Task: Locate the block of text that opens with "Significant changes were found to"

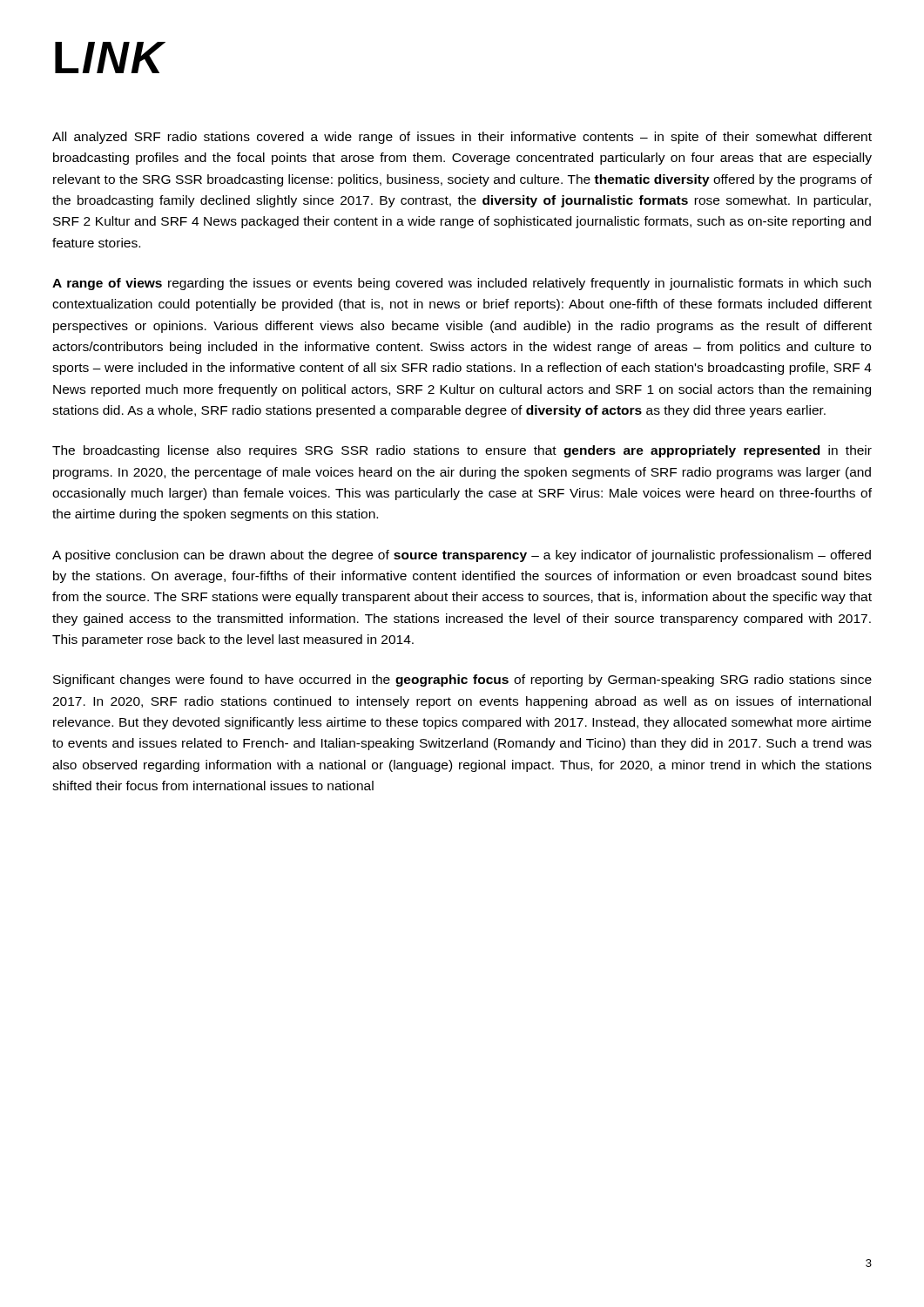Action: [x=462, y=732]
